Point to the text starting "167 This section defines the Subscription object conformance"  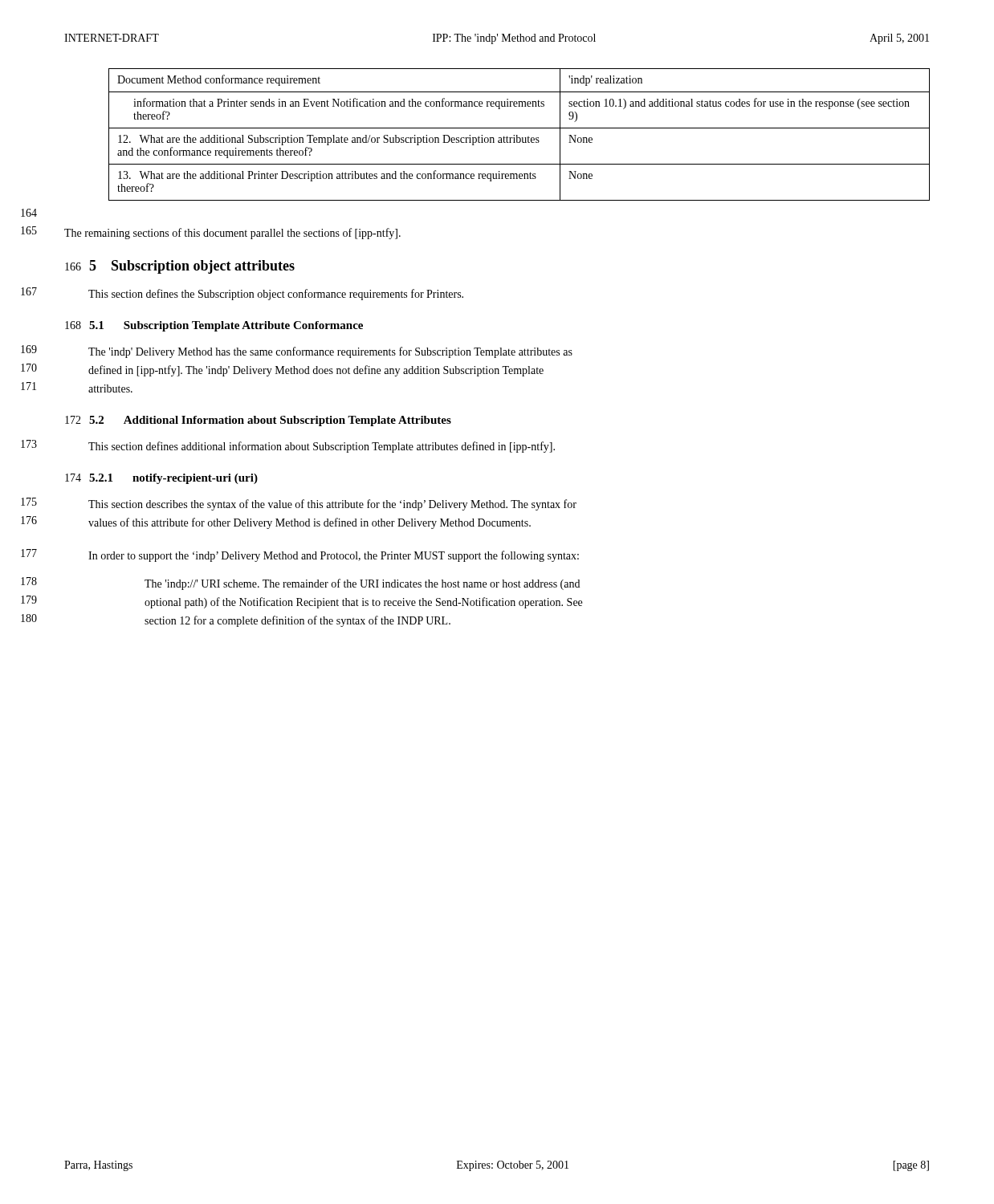pyautogui.click(x=276, y=295)
